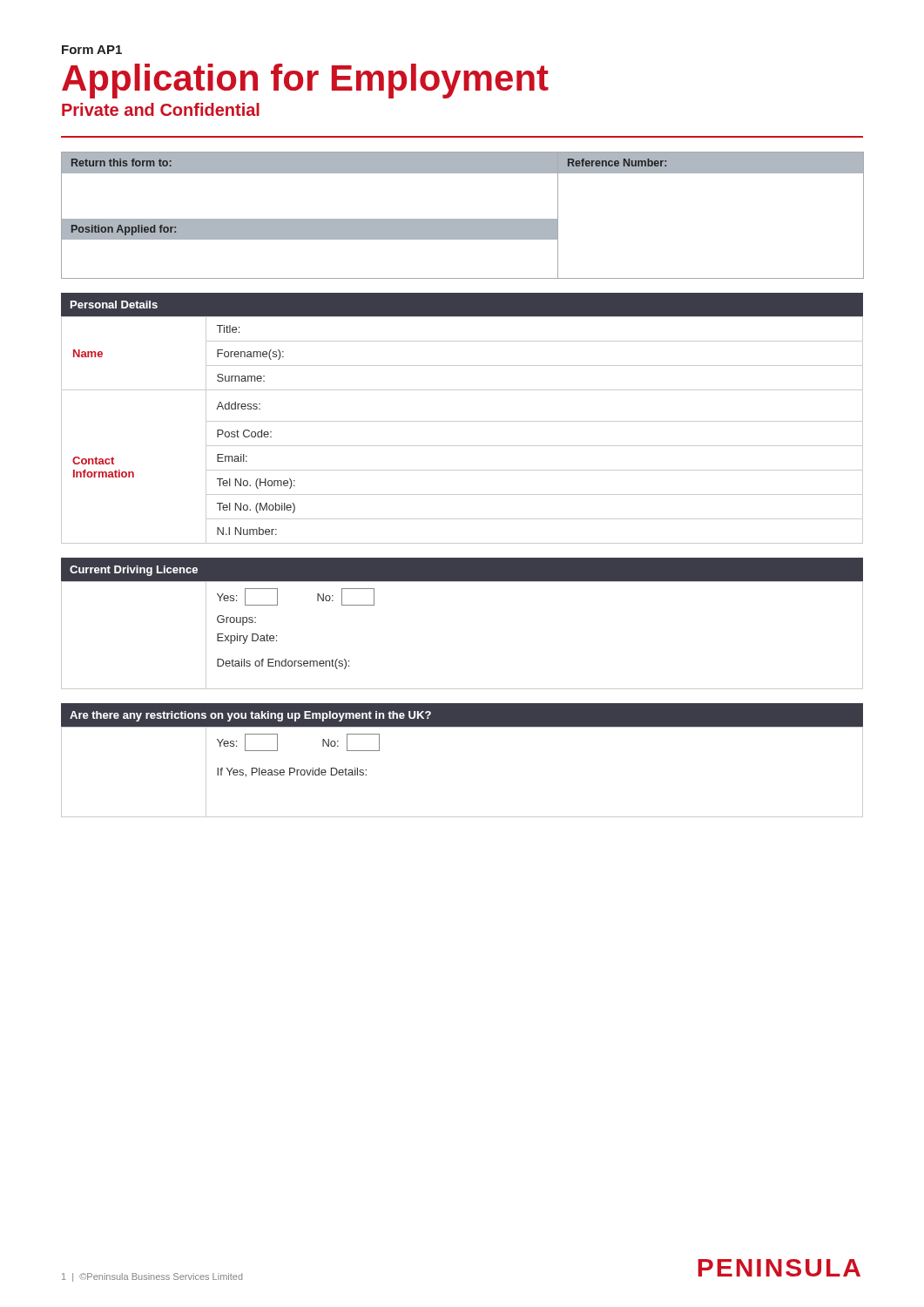Image resolution: width=924 pixels, height=1307 pixels.
Task: Click on the table containing "Return this form to:"
Action: [x=462, y=215]
